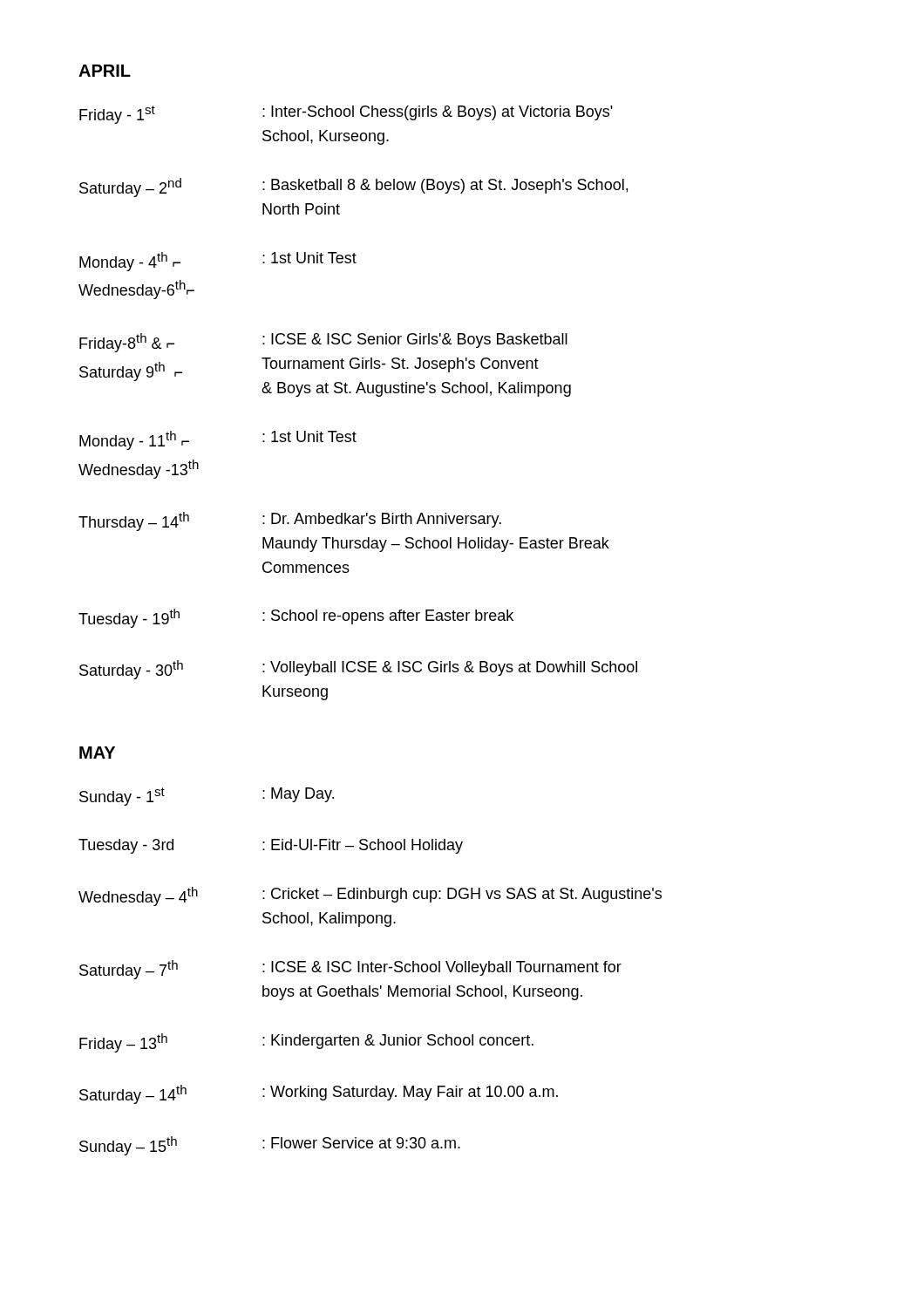Find the passage starting "Friday-8th & ⌐ Saturday 9th ⌐ : ICSE"
The width and height of the screenshot is (924, 1308).
pyautogui.click(x=462, y=365)
